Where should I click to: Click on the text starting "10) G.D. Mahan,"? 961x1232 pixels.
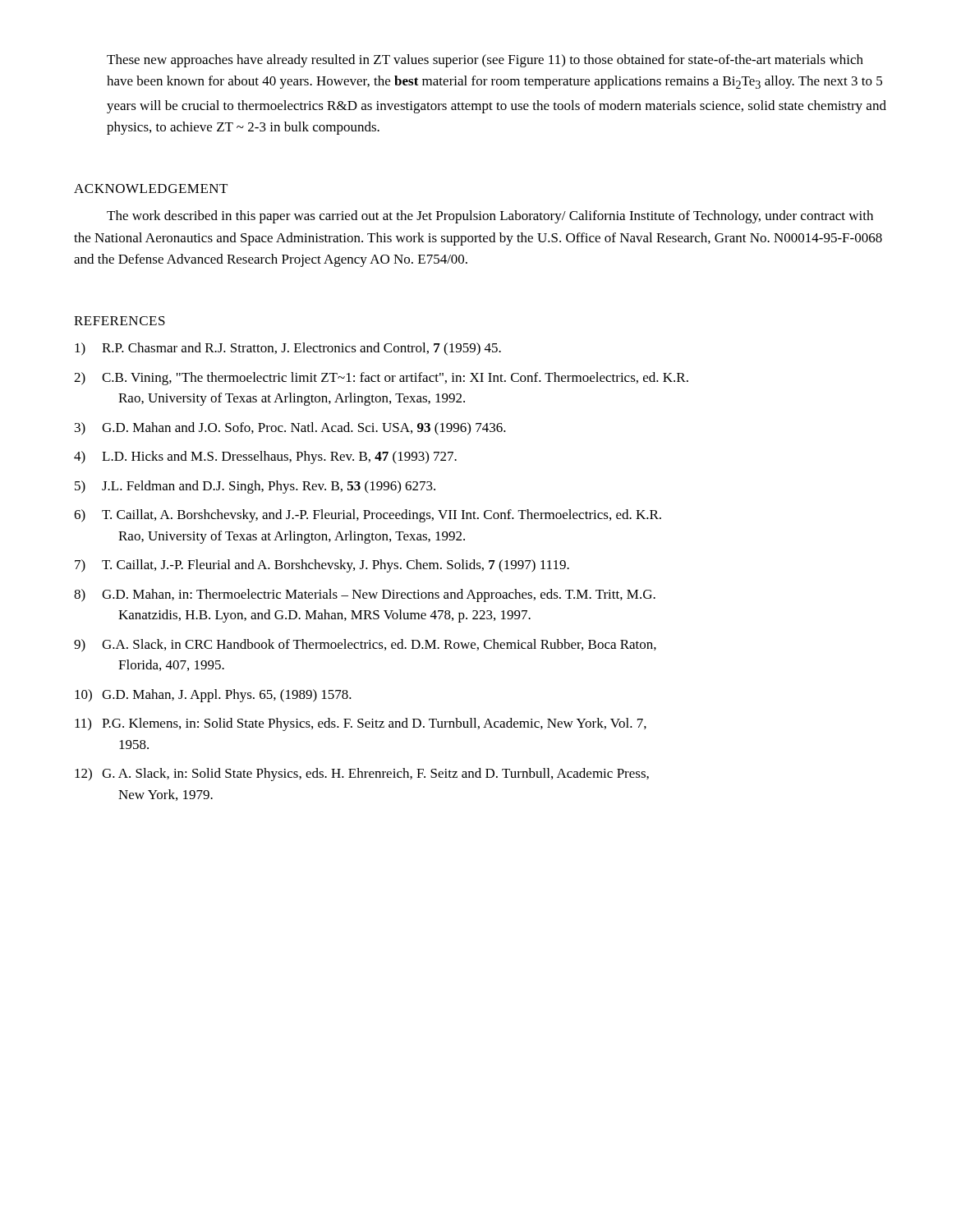[213, 696]
